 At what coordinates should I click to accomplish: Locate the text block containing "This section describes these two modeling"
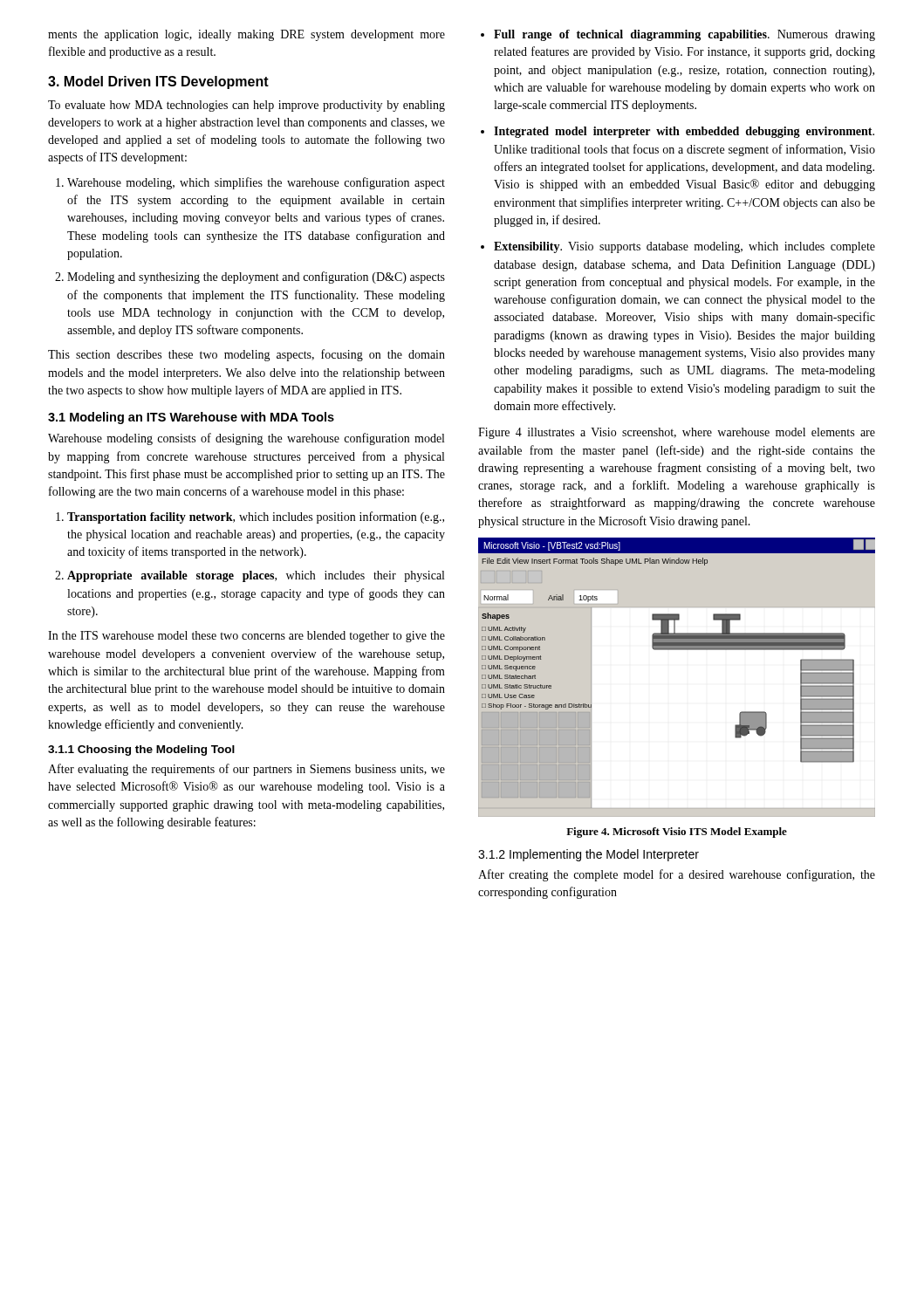[x=246, y=373]
